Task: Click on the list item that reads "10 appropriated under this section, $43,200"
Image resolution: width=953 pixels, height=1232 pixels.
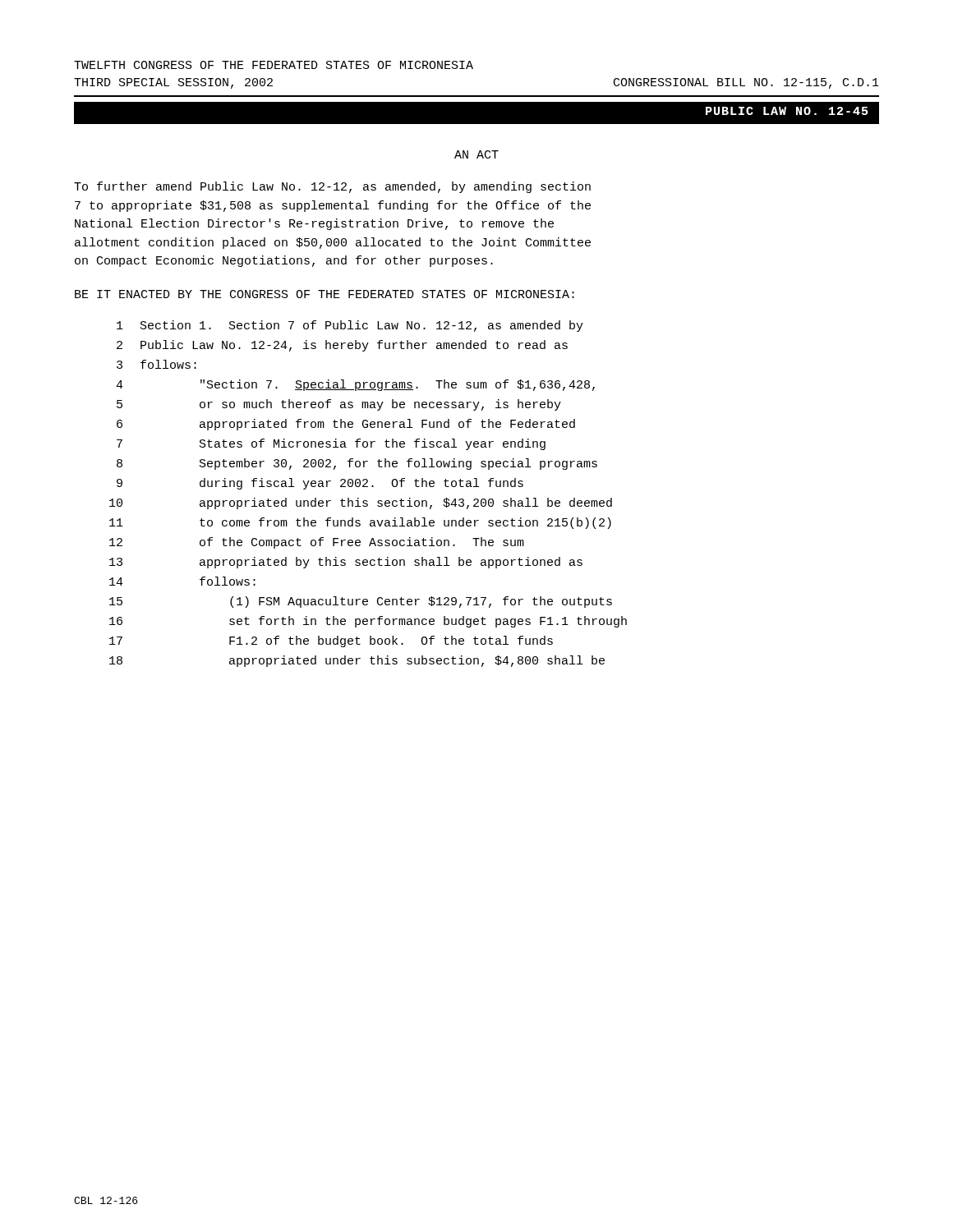Action: click(476, 504)
